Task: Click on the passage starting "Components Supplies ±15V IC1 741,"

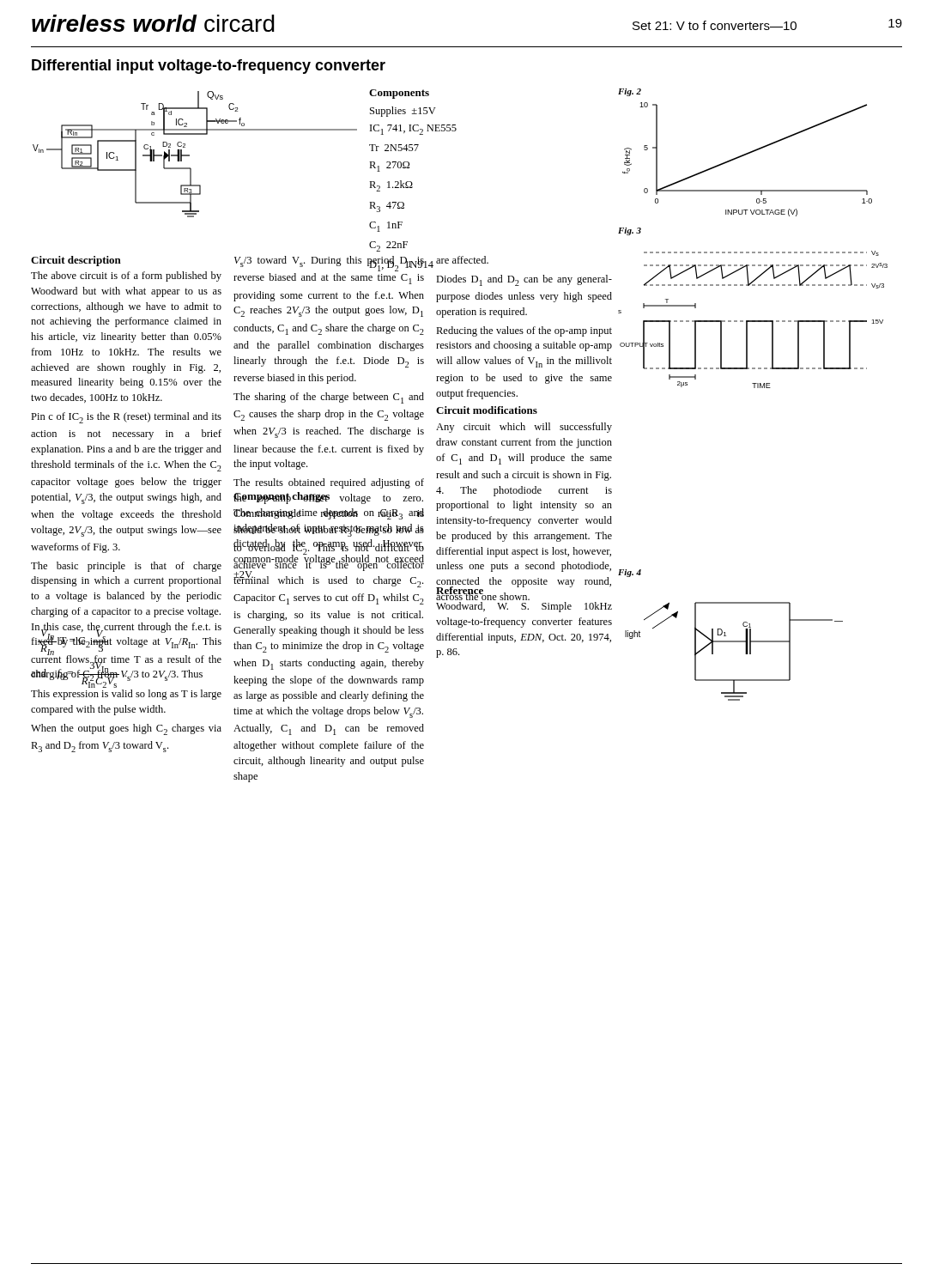Action: click(399, 94)
